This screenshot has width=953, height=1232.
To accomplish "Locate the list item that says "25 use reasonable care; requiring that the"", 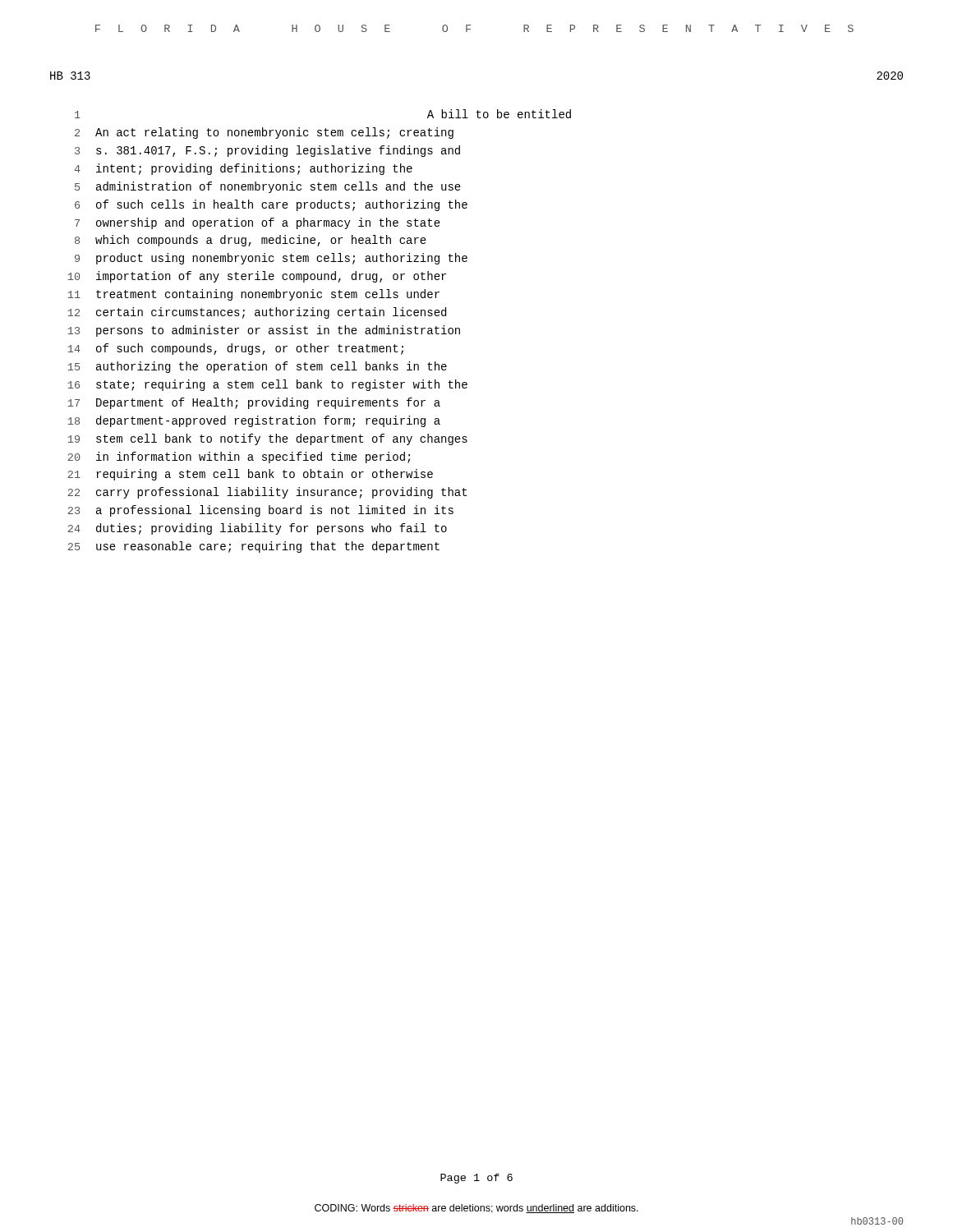I will (253, 547).
